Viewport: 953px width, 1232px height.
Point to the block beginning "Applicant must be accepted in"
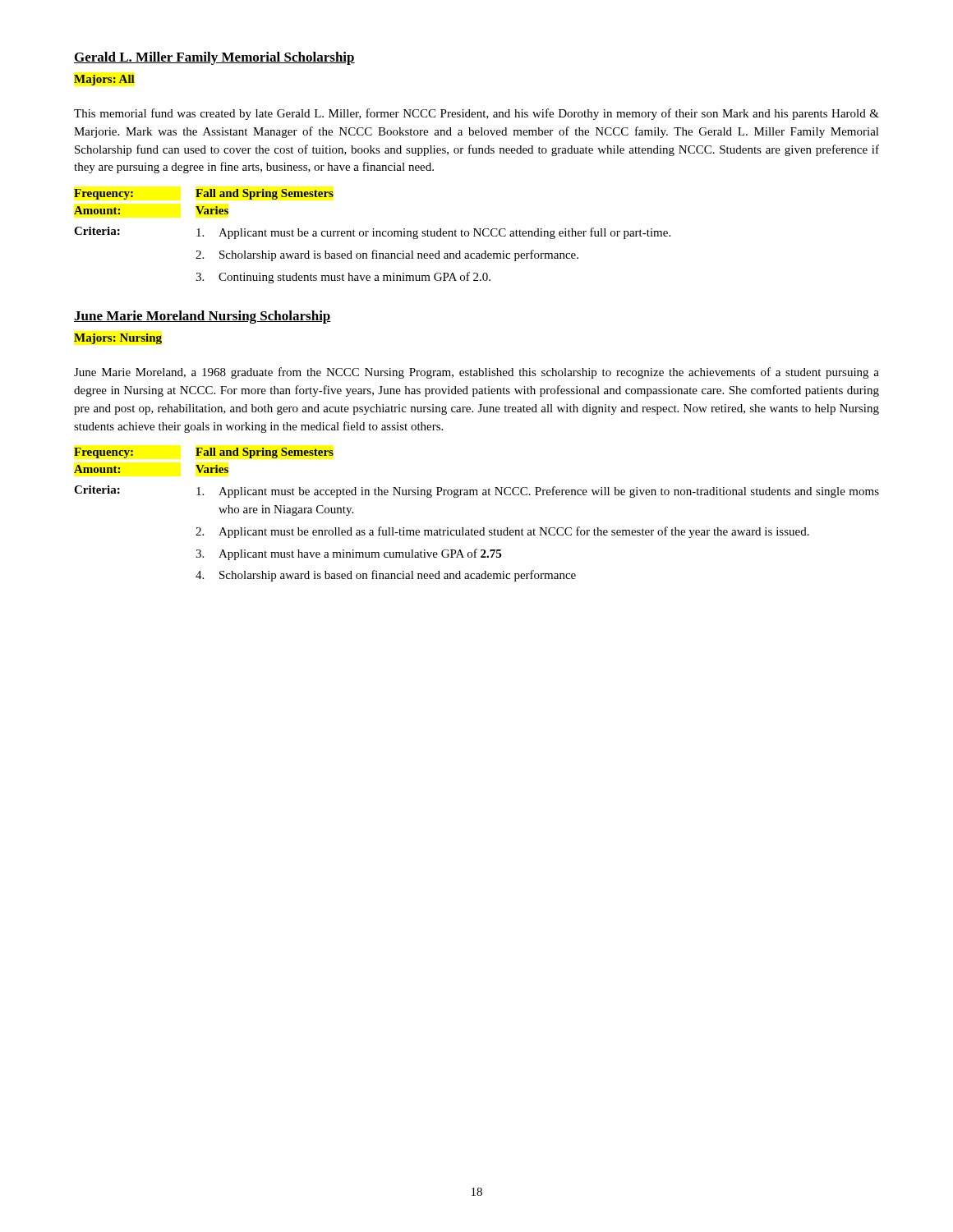[537, 501]
